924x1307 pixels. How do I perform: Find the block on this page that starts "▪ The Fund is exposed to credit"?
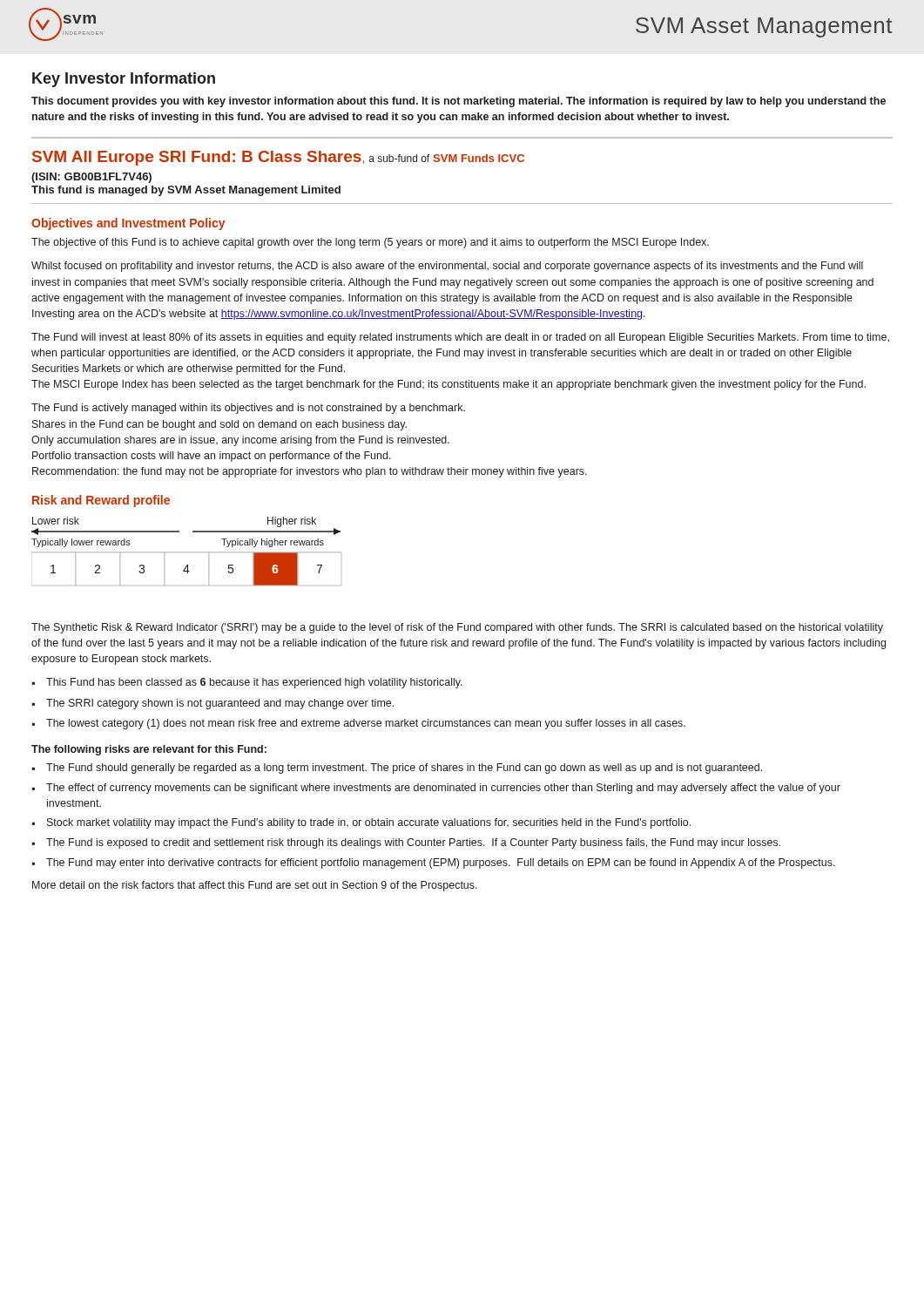[x=406, y=843]
